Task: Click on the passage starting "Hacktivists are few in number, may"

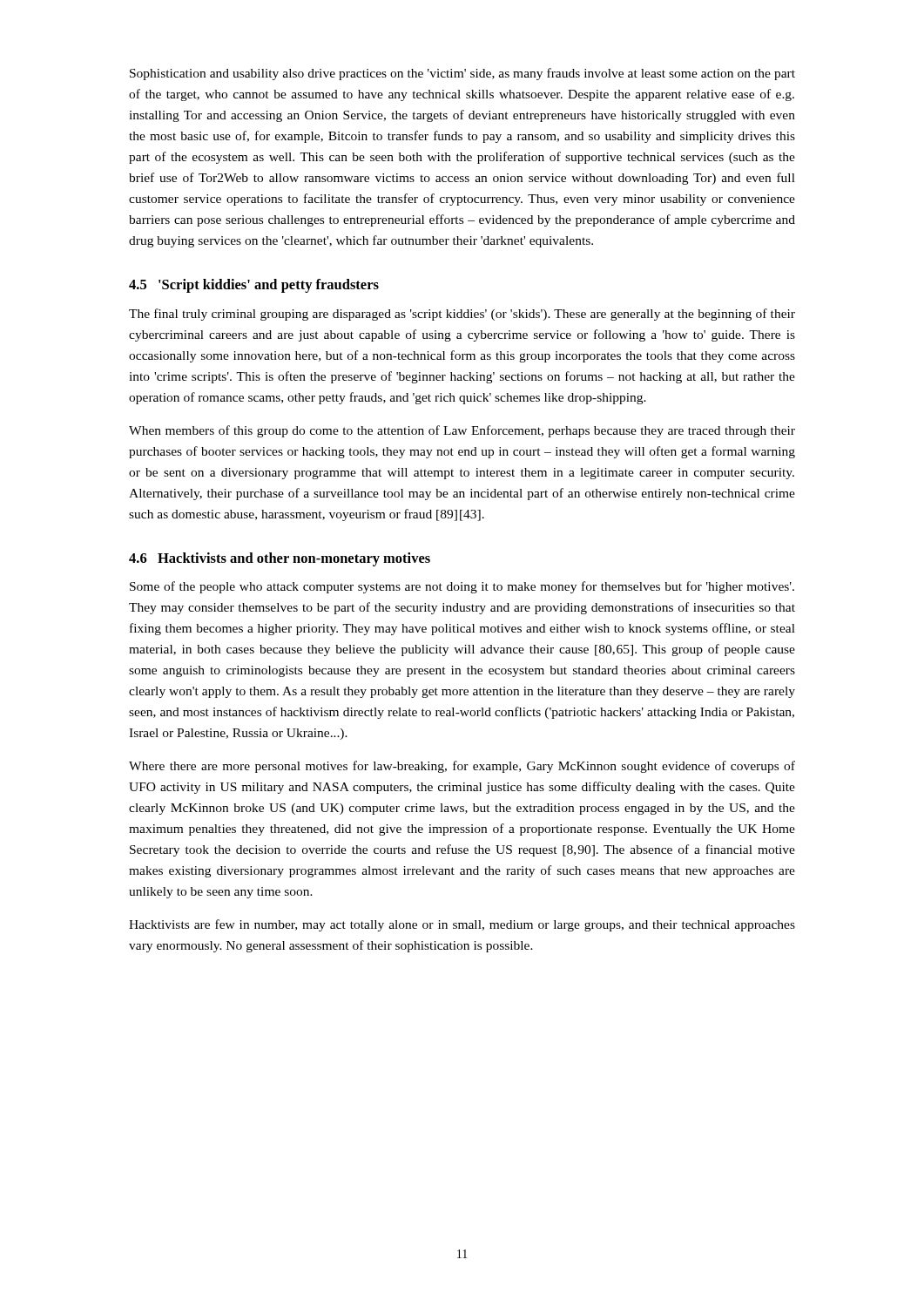Action: click(462, 935)
